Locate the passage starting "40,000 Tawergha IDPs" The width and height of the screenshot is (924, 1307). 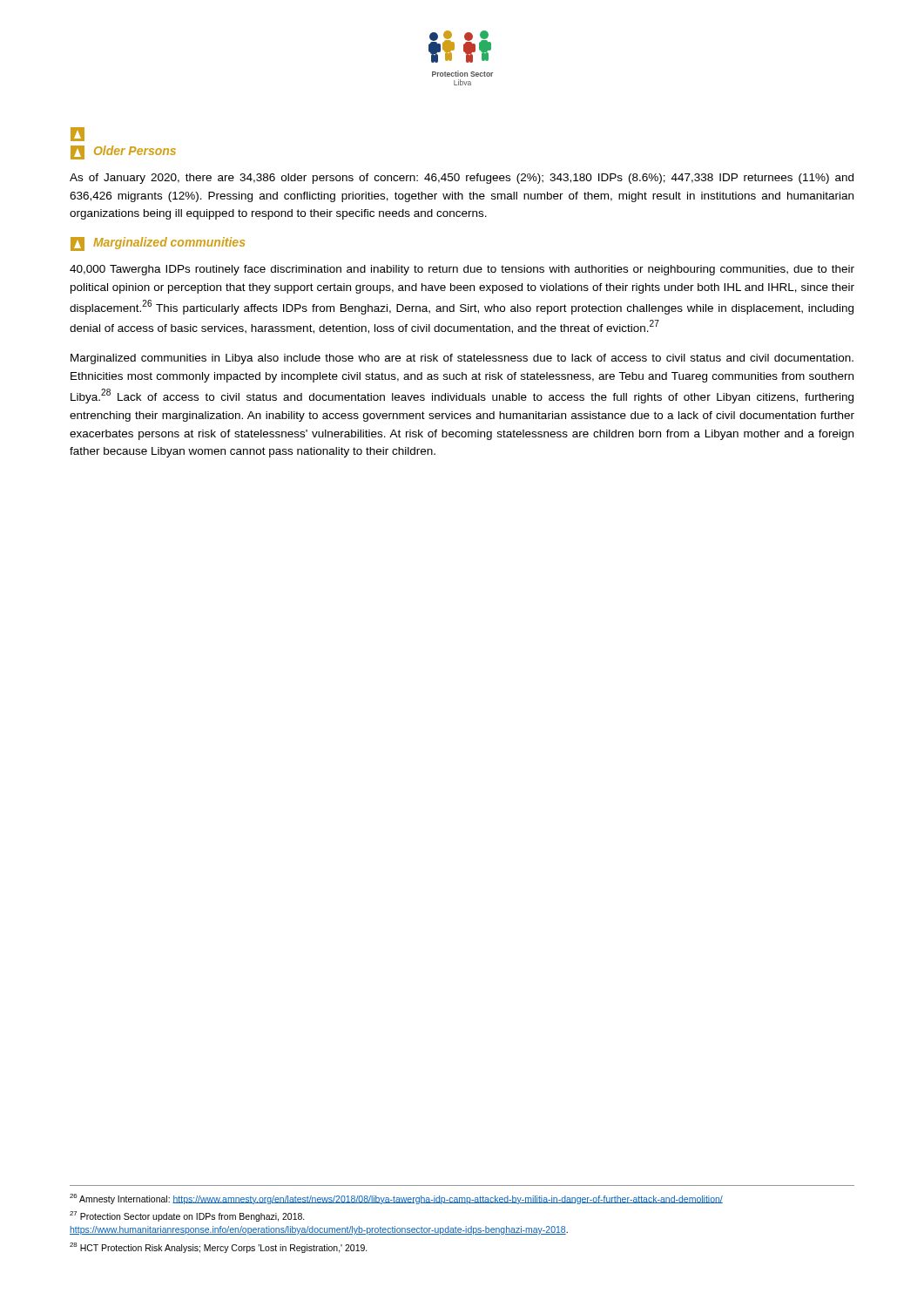(462, 298)
